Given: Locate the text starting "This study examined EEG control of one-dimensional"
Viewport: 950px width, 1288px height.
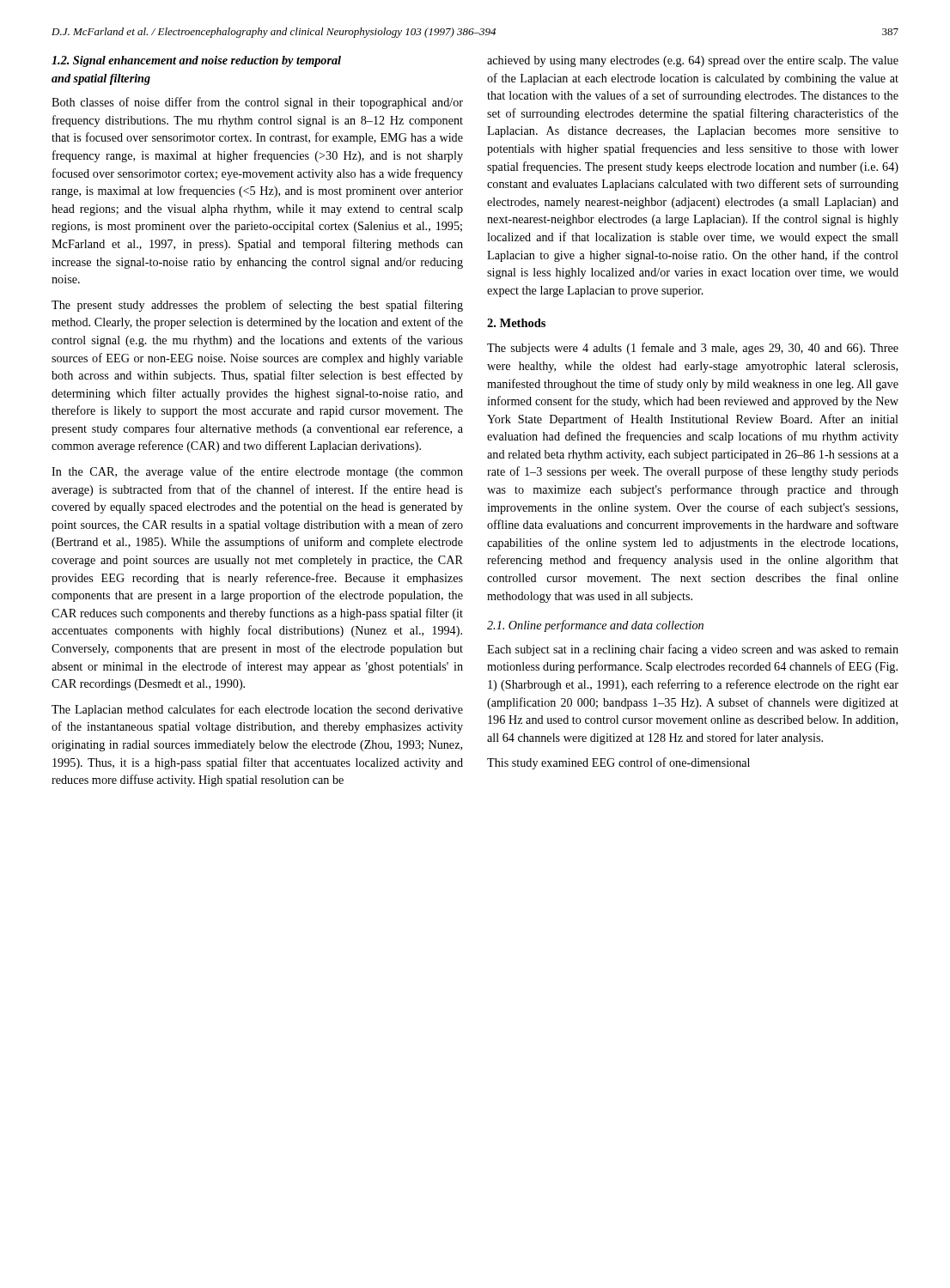Looking at the screenshot, I should point(693,763).
